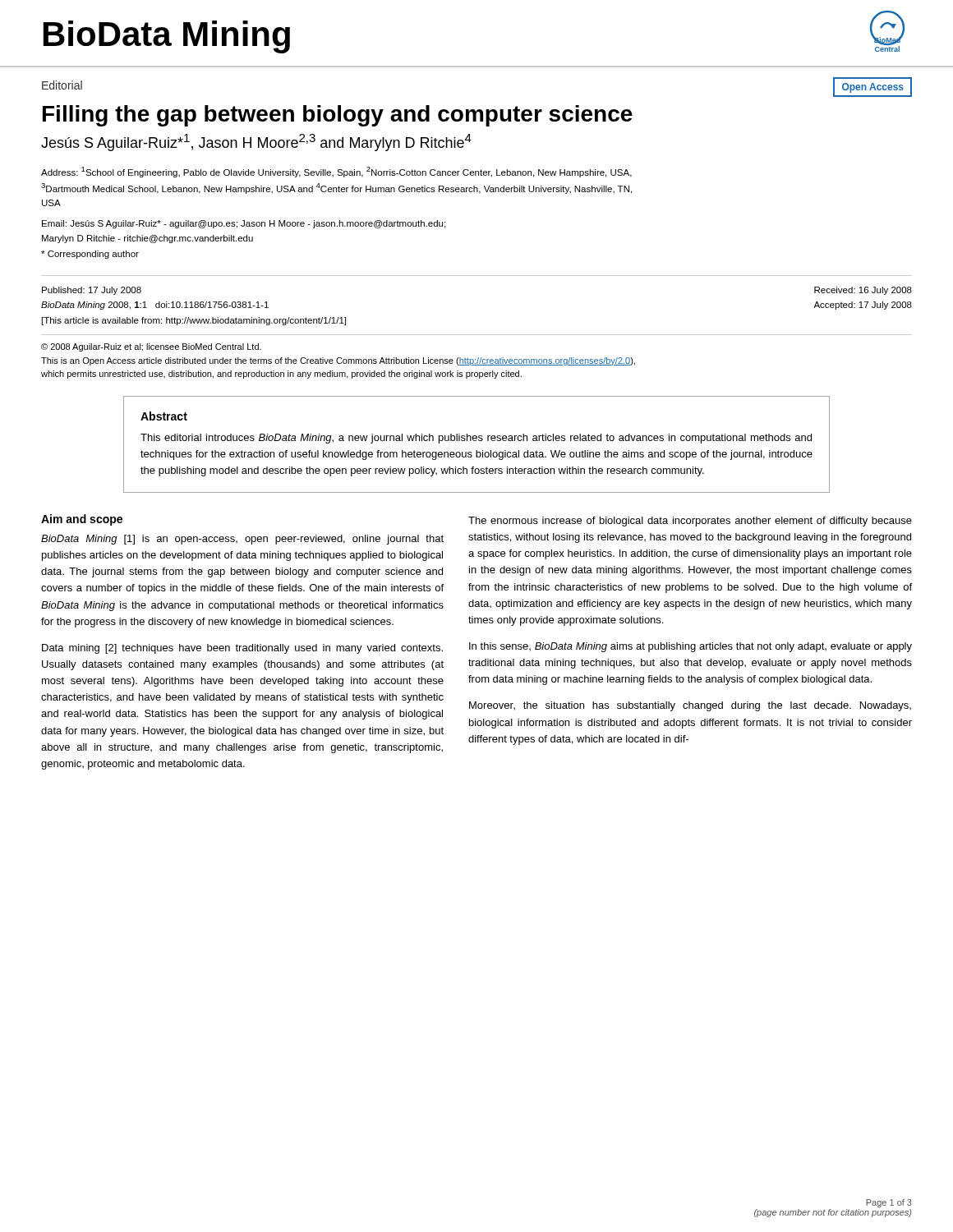Where is the passage that starts "The enormous increase of biological"?
Image resolution: width=953 pixels, height=1232 pixels.
690,570
